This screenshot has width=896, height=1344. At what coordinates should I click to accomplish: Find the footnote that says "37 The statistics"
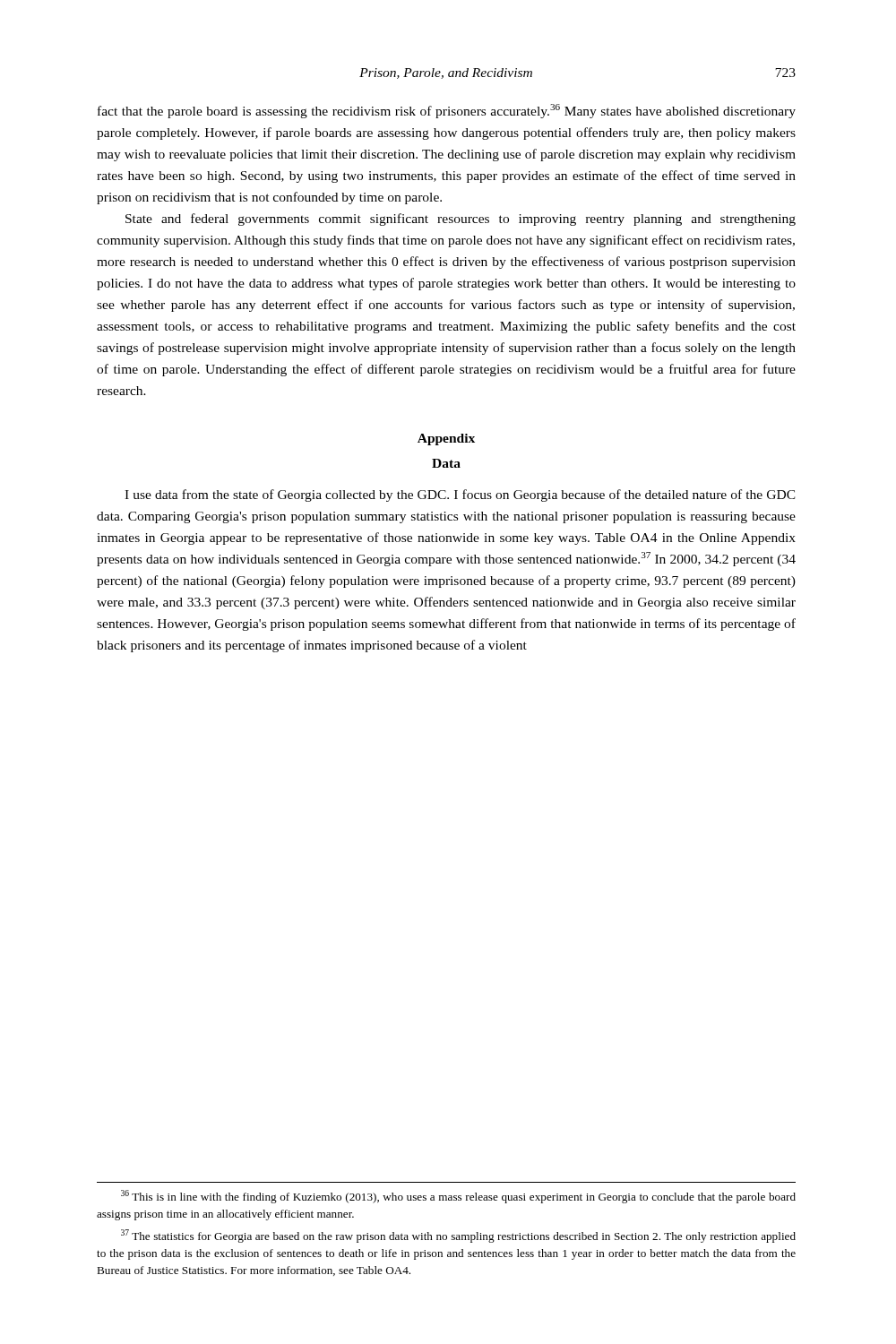[446, 1253]
